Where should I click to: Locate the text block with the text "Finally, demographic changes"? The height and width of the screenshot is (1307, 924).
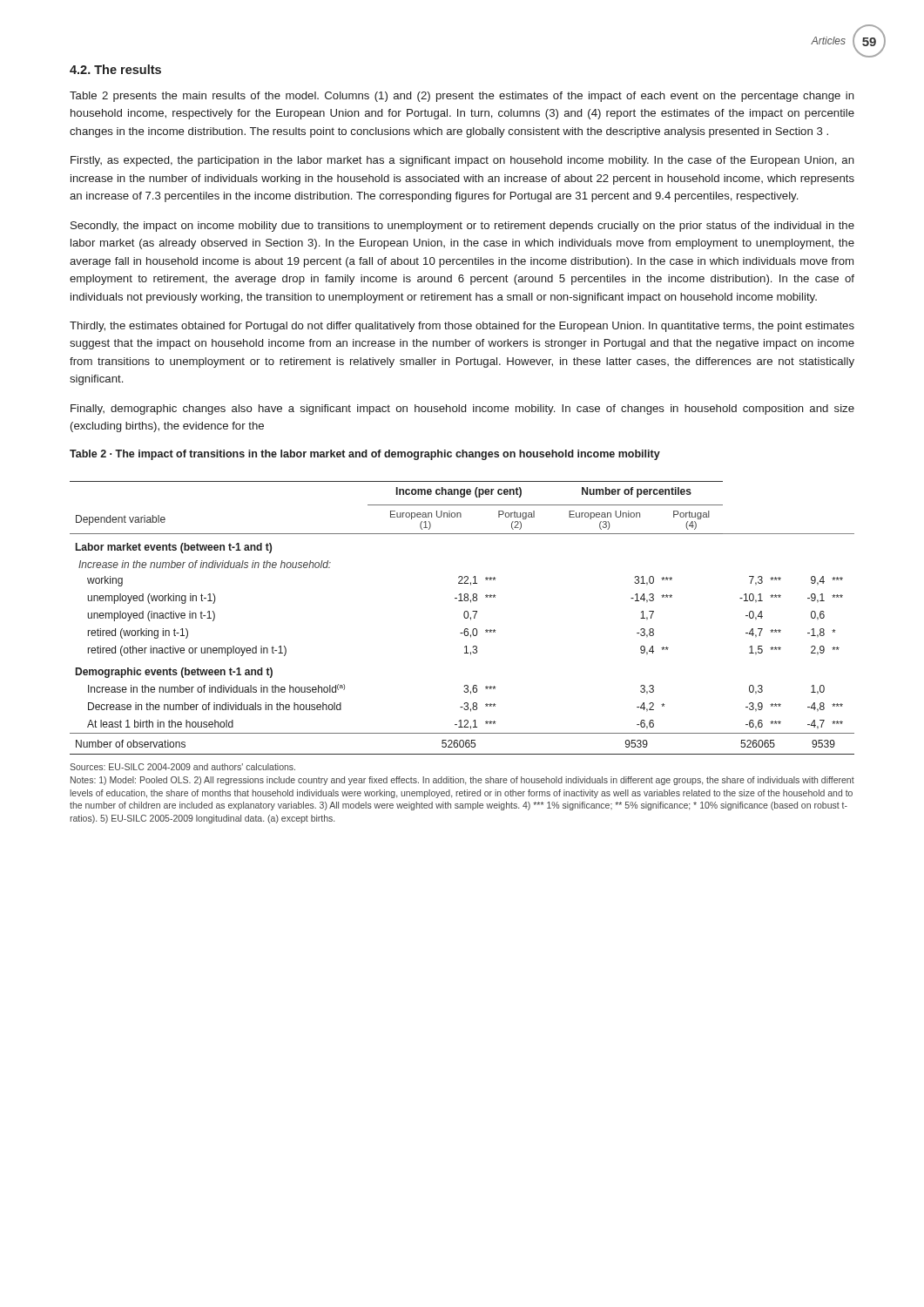click(x=462, y=417)
